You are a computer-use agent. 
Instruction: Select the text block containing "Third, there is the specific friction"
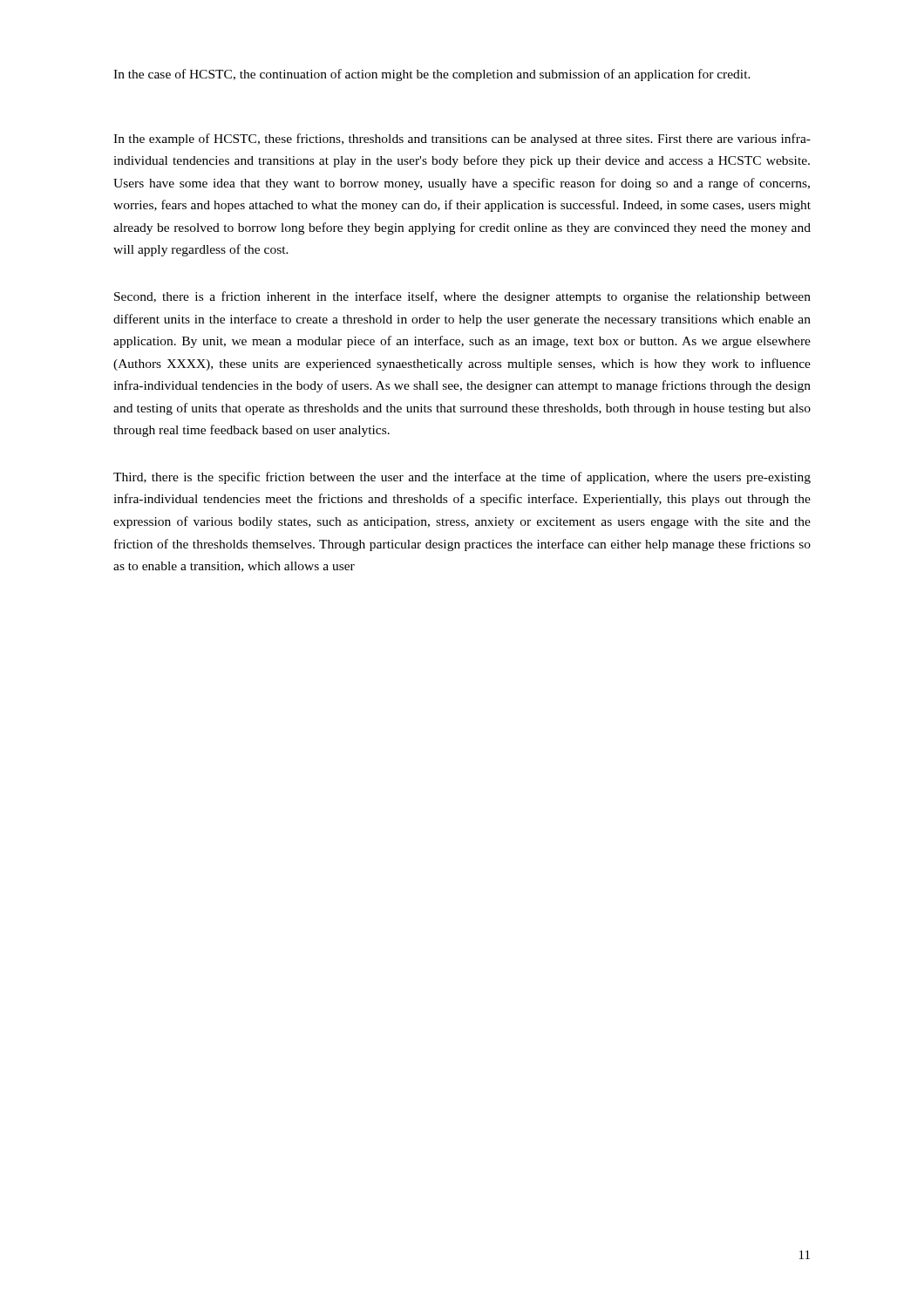pos(462,521)
